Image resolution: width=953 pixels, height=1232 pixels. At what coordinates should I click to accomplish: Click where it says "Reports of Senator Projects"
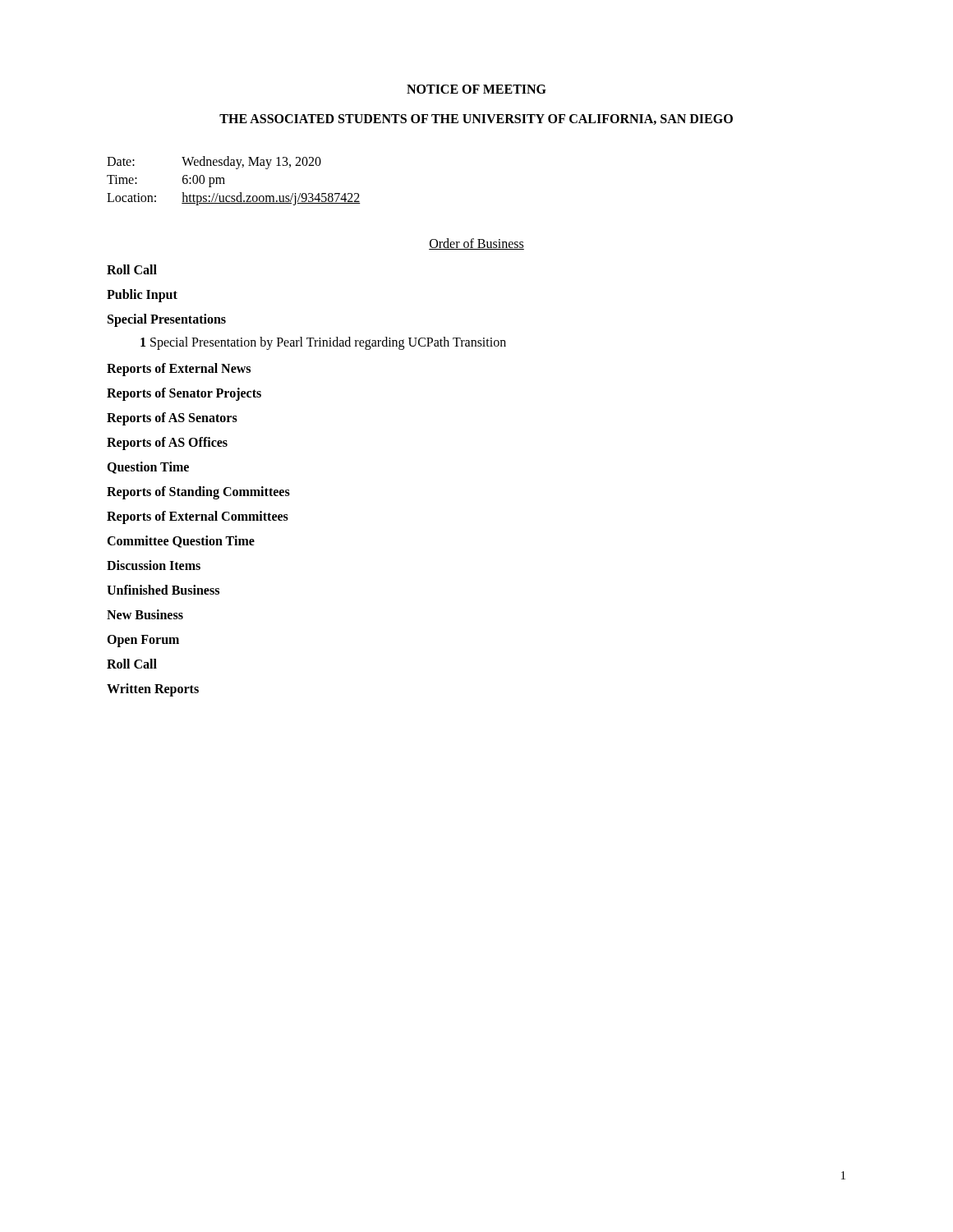pyautogui.click(x=184, y=393)
